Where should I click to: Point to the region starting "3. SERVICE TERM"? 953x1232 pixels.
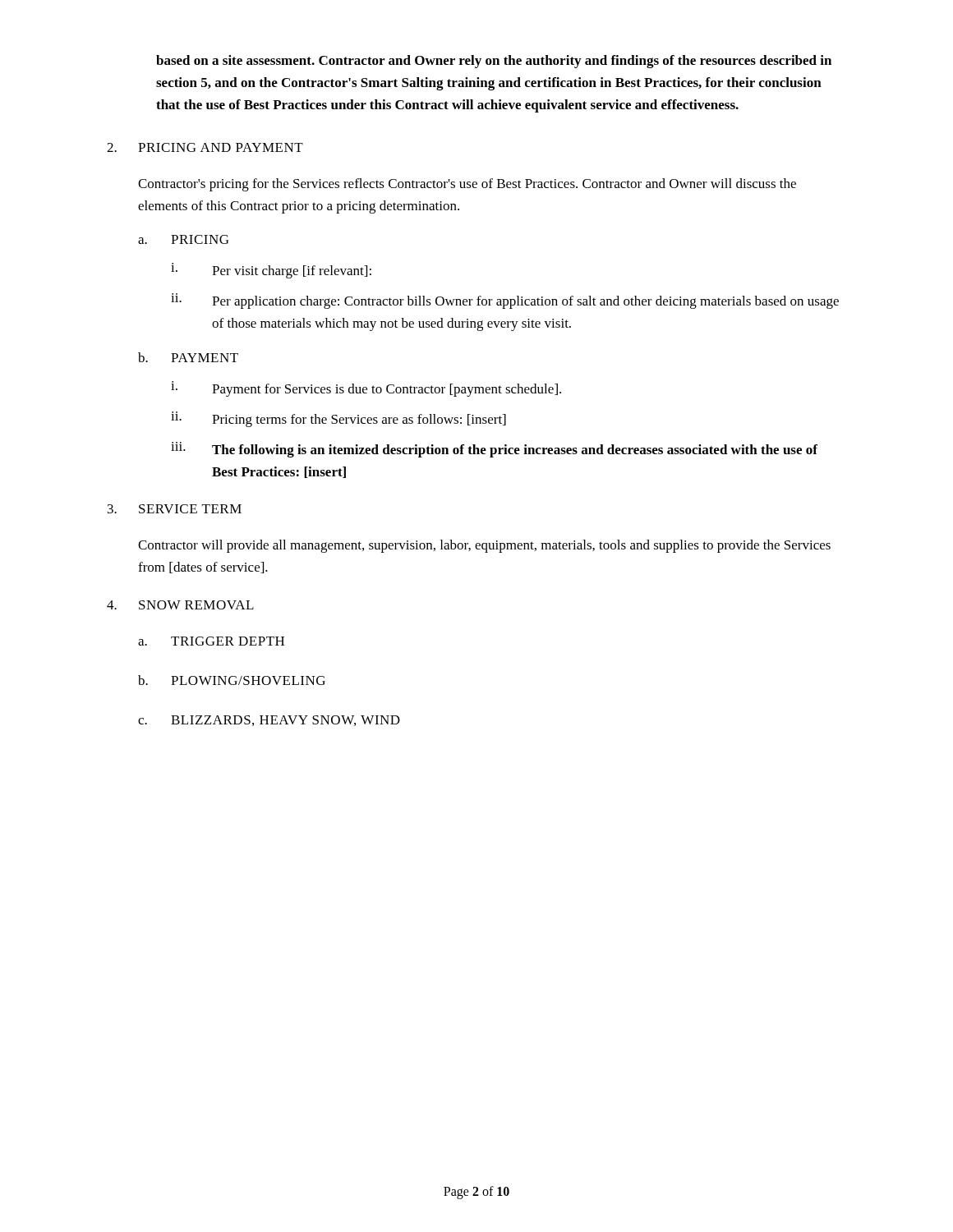click(x=175, y=509)
